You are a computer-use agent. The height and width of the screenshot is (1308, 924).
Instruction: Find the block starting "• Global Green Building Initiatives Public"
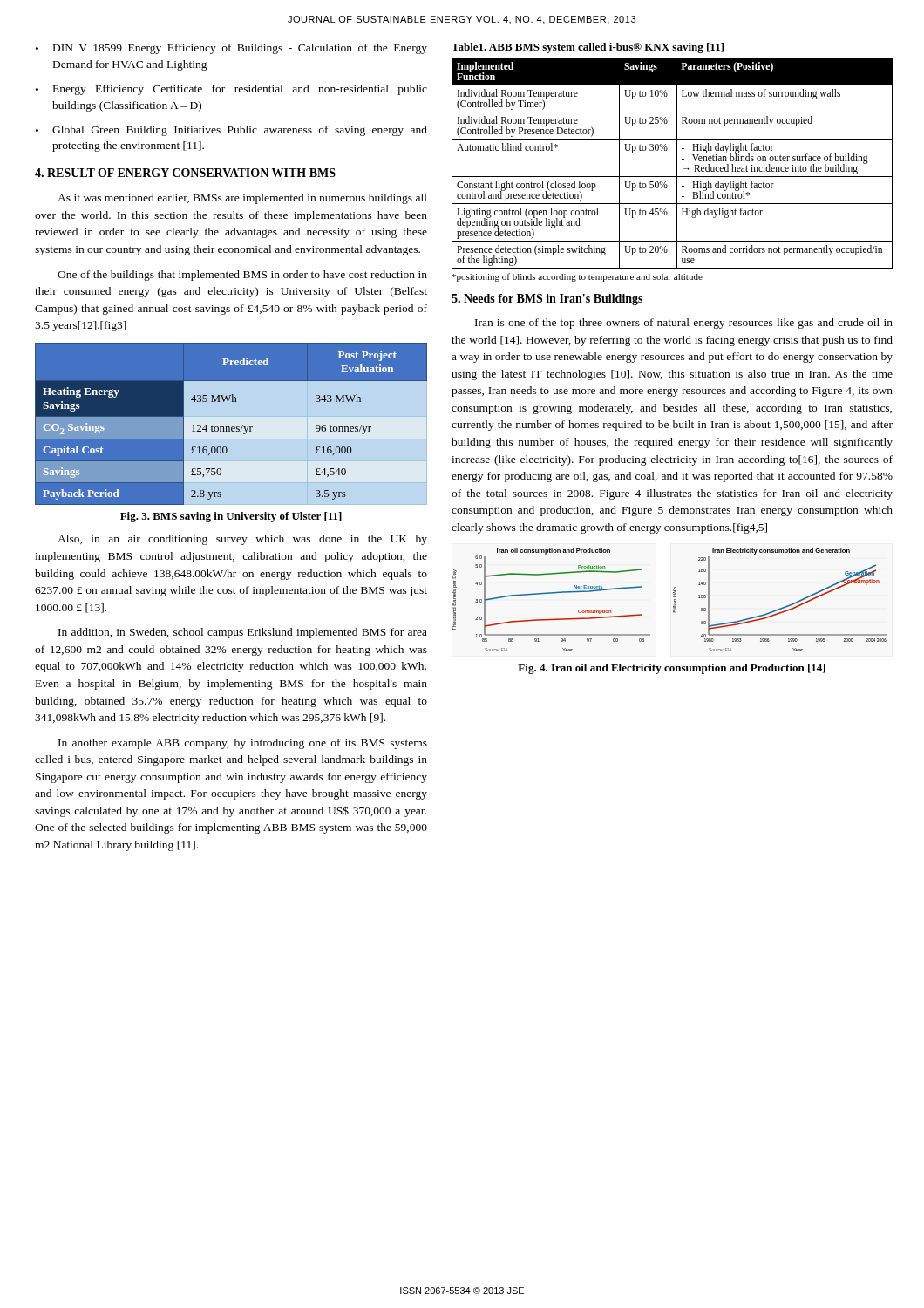coord(231,138)
